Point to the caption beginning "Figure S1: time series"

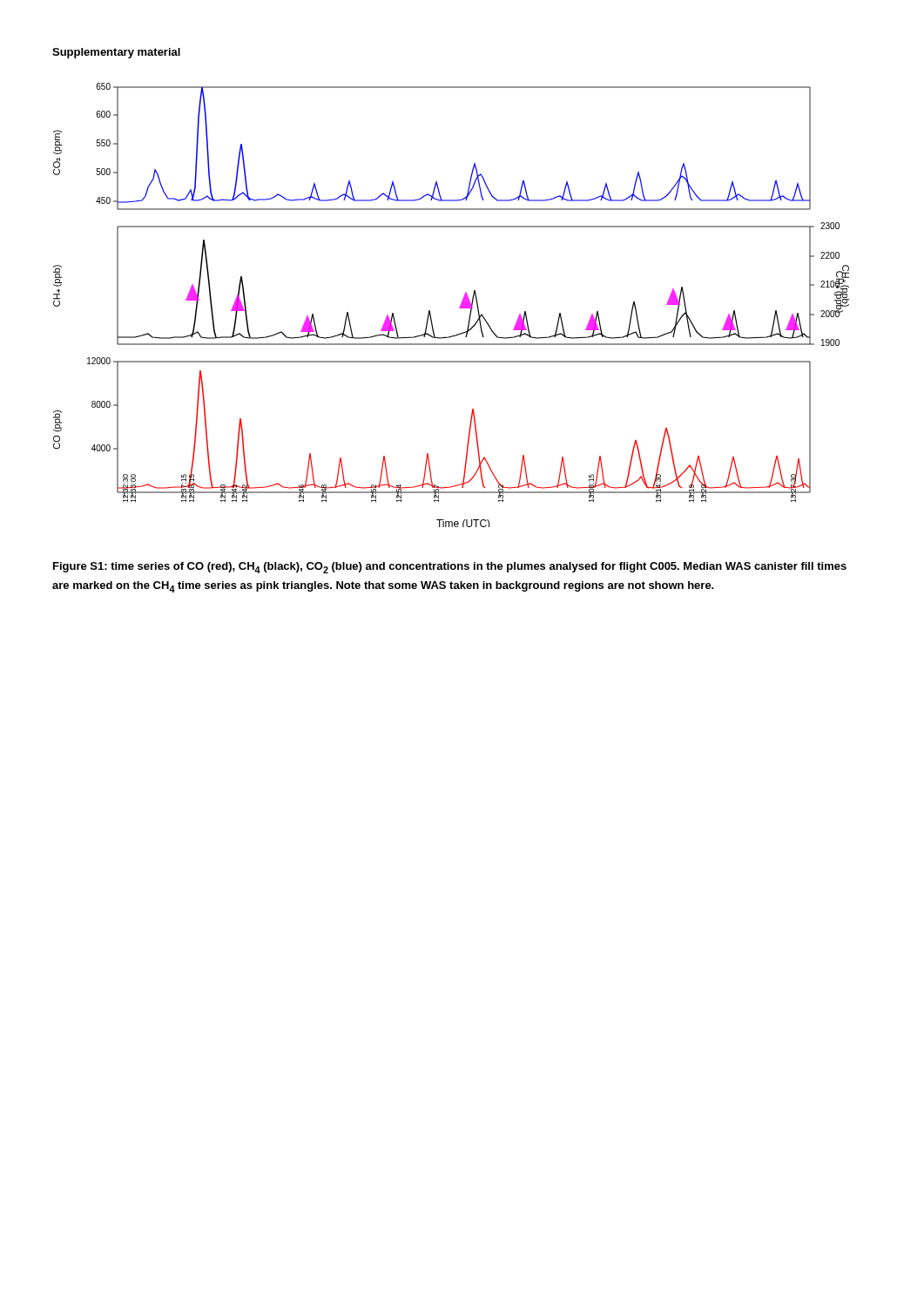[449, 577]
